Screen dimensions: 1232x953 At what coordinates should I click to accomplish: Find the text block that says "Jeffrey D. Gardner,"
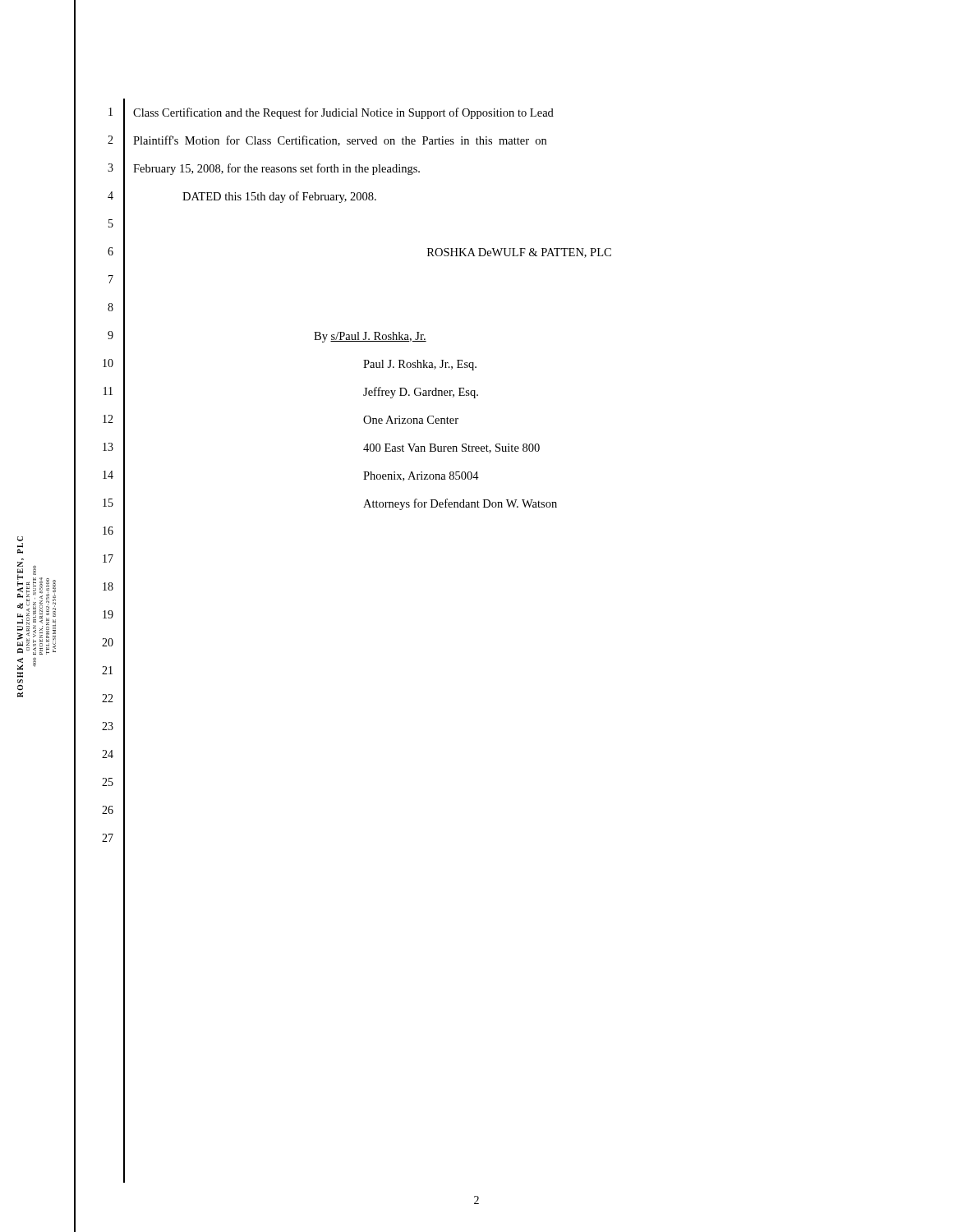(x=421, y=391)
